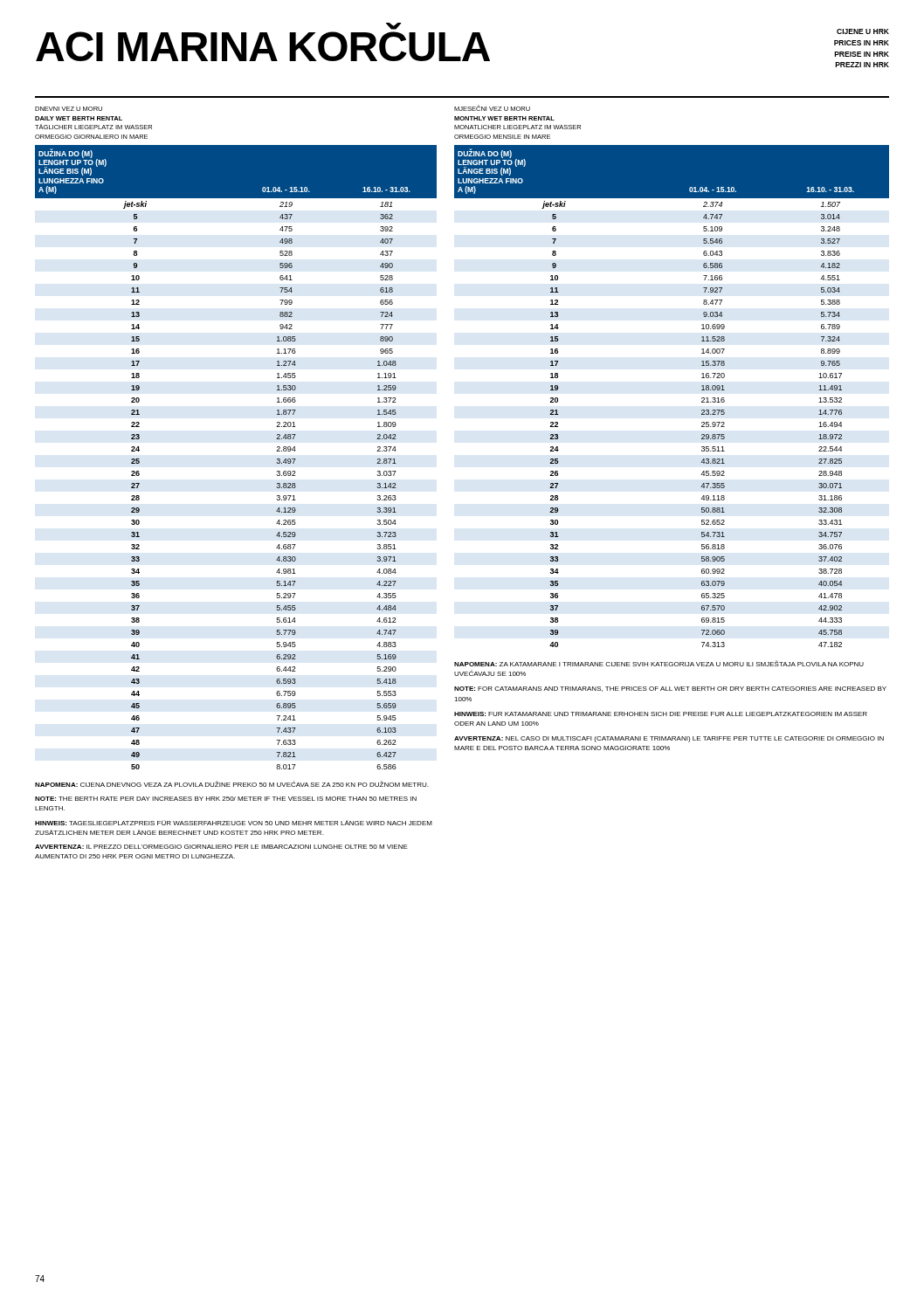924x1310 pixels.
Task: Locate the section header that reads "DNEVNI VEZ U MORU DAILY WET"
Action: click(x=94, y=122)
